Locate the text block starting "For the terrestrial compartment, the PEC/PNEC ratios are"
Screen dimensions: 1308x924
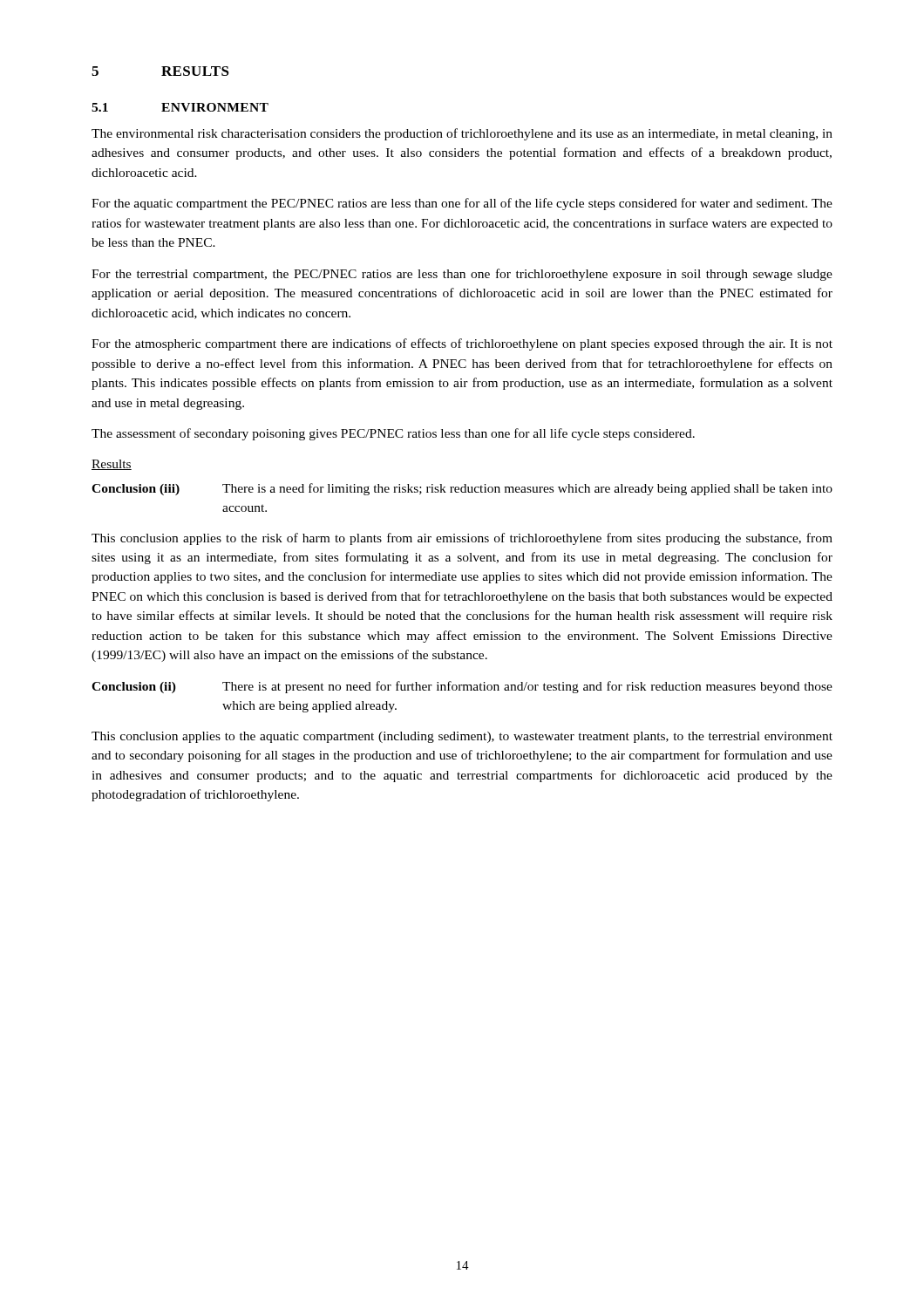point(462,293)
